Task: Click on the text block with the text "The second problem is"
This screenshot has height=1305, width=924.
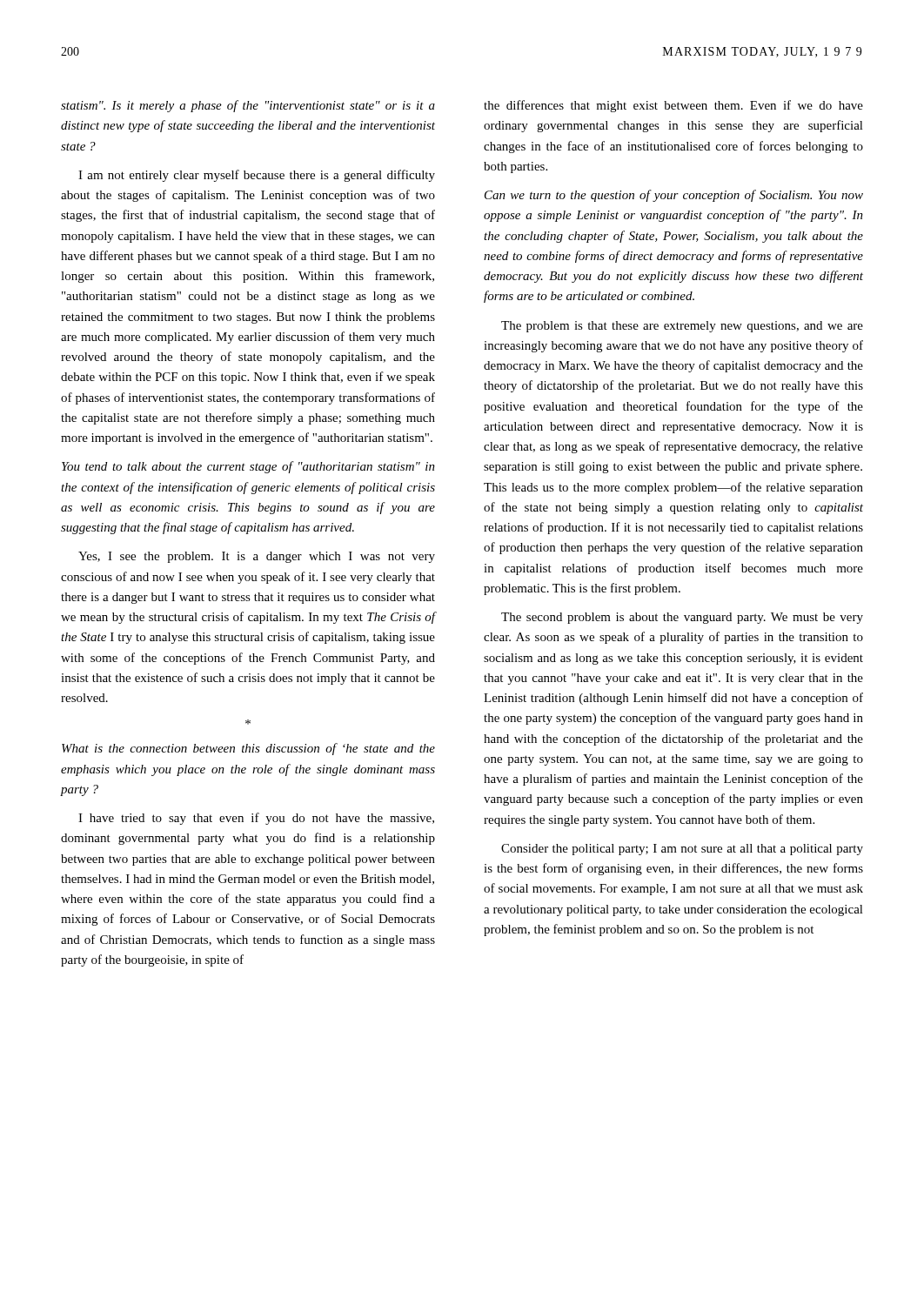Action: click(x=673, y=718)
